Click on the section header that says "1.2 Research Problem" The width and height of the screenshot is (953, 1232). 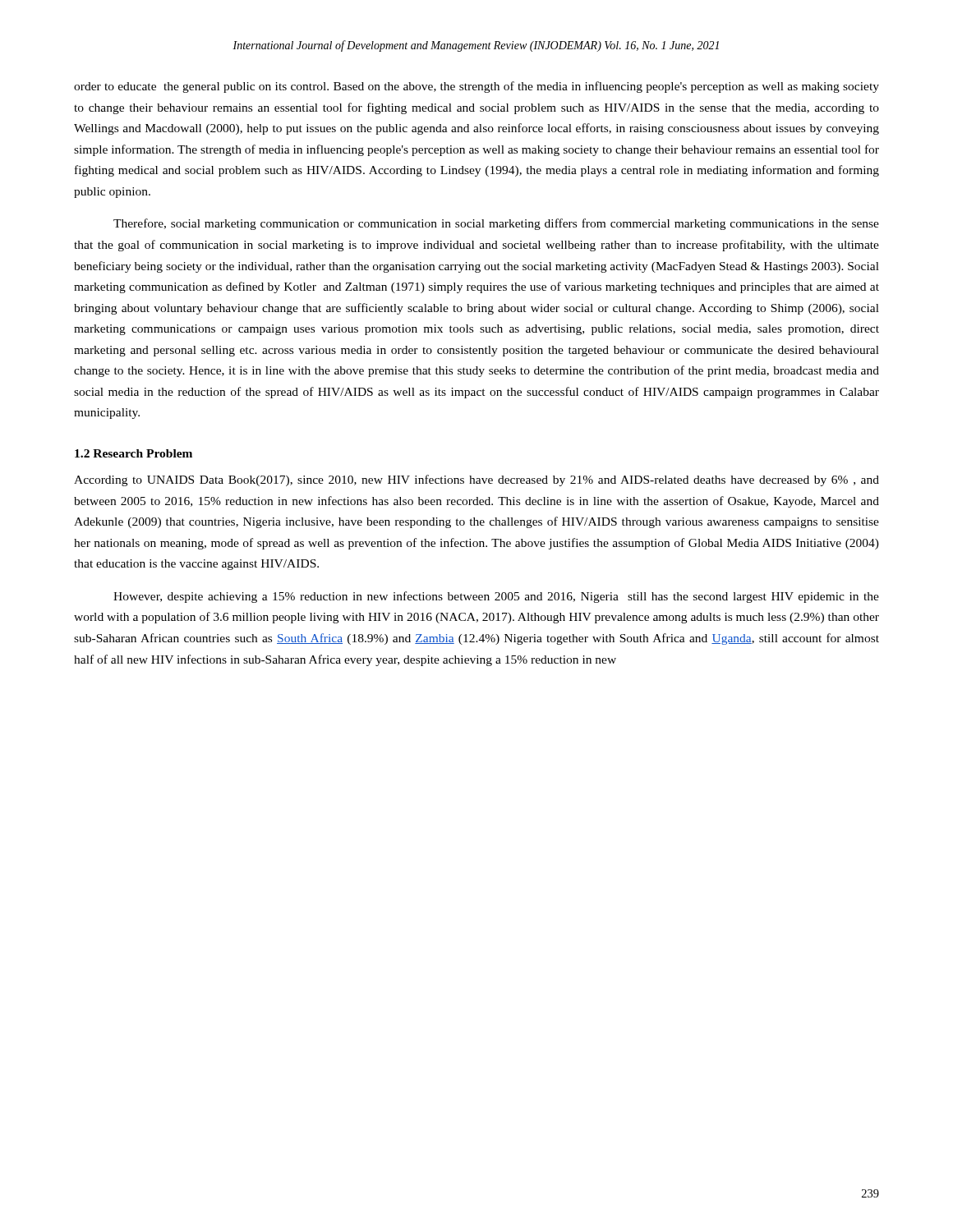(133, 453)
